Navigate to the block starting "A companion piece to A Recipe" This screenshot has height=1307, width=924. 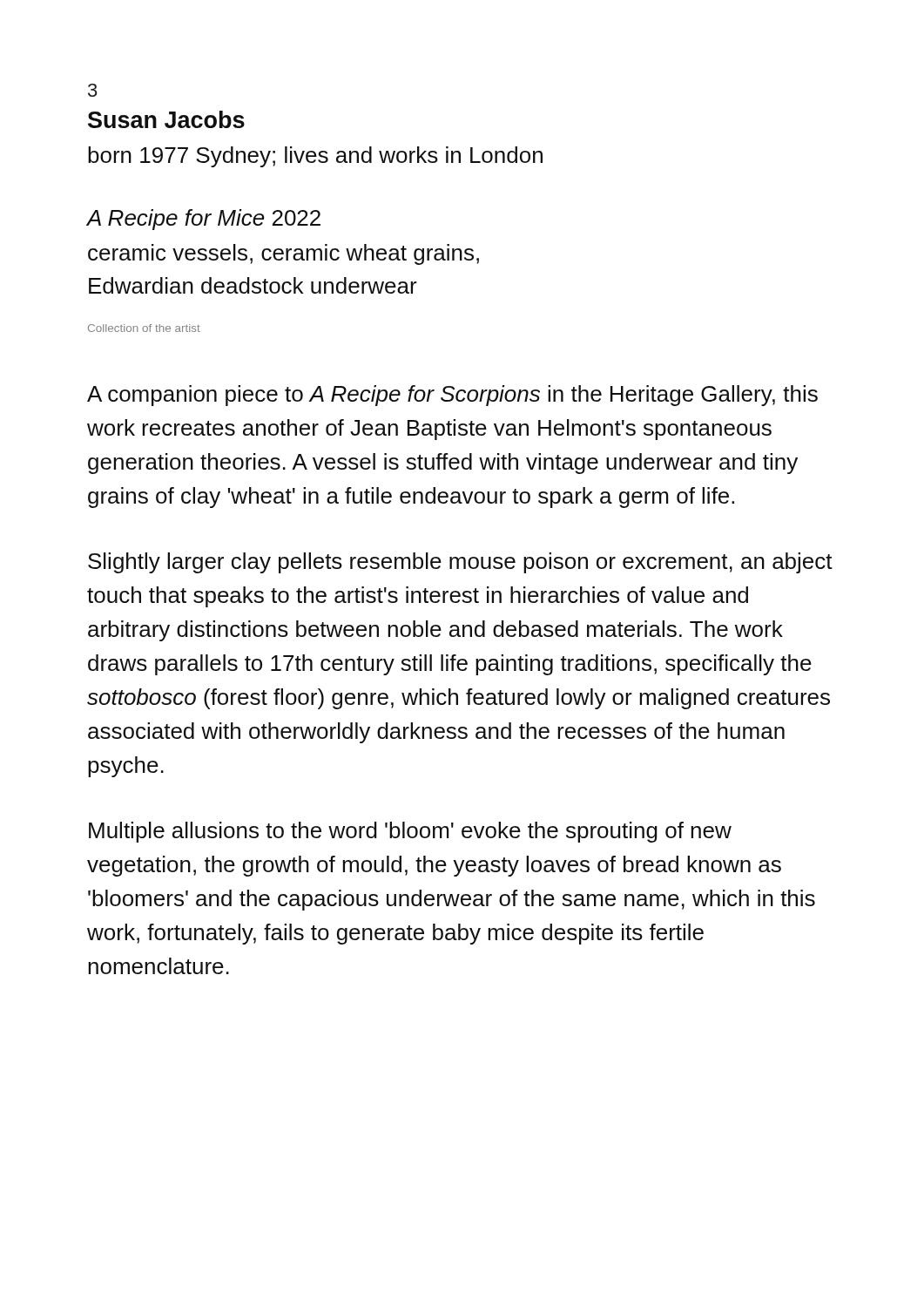pyautogui.click(x=453, y=445)
